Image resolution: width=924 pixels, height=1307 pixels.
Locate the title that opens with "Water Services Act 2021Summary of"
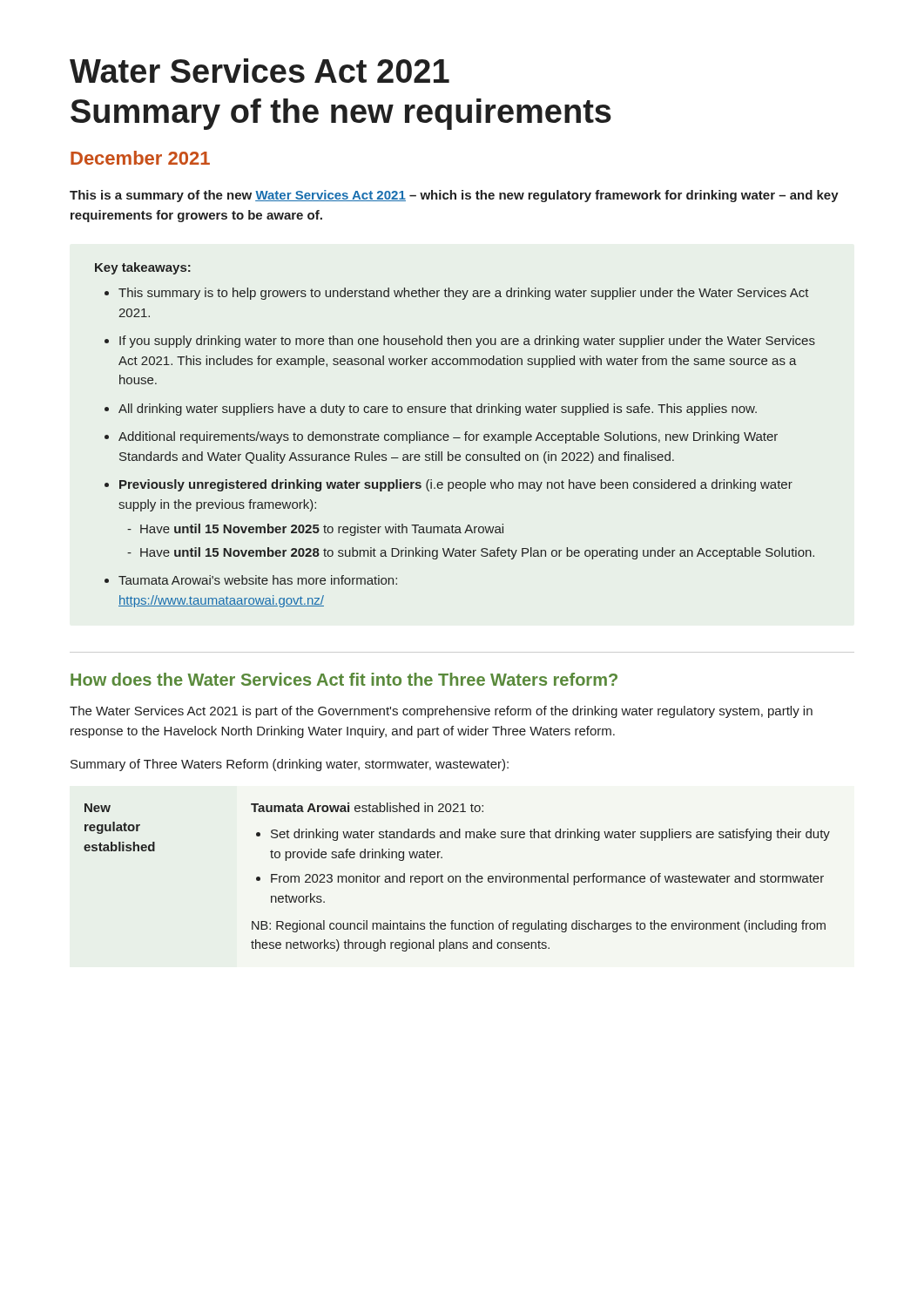click(462, 92)
